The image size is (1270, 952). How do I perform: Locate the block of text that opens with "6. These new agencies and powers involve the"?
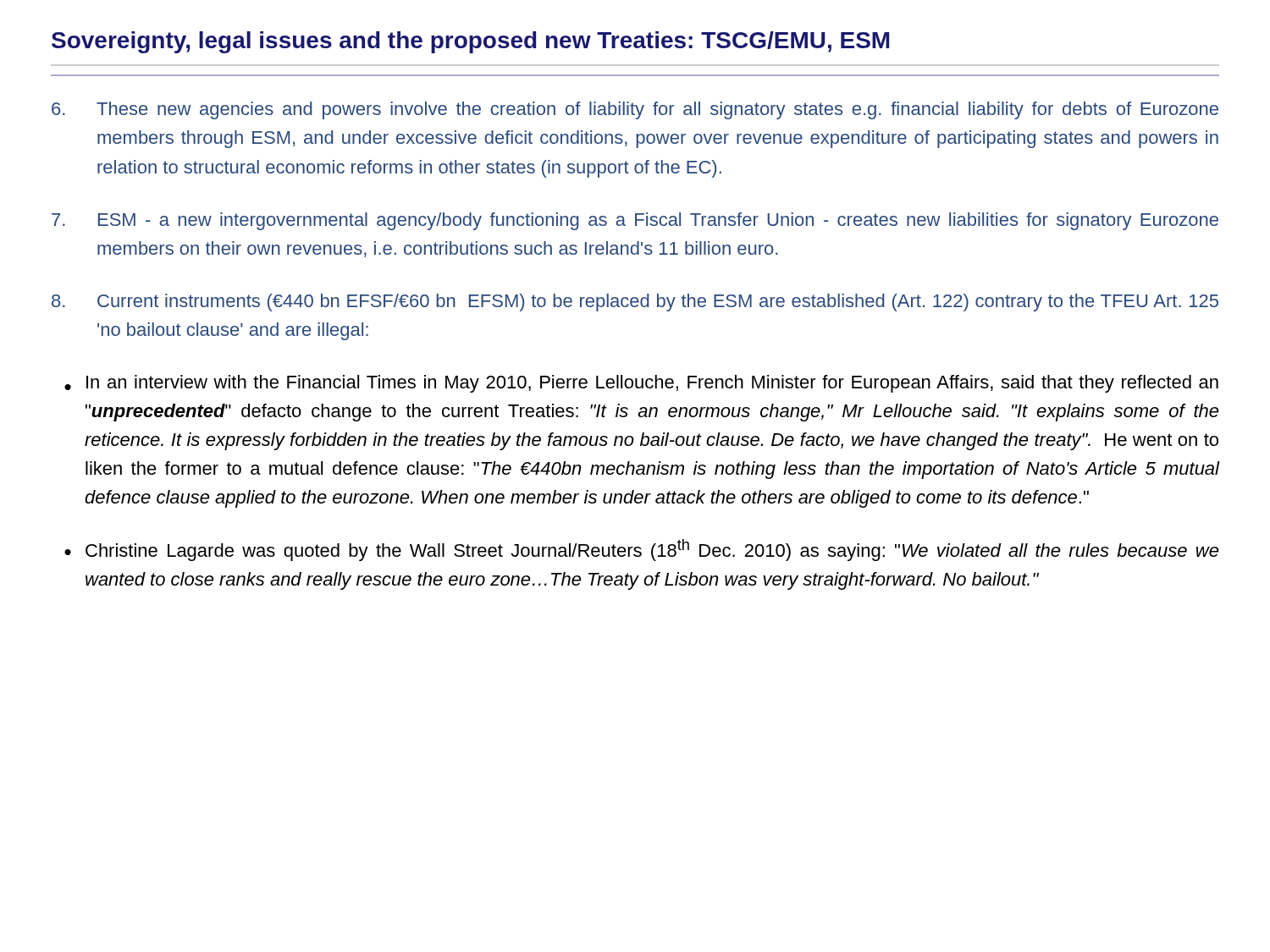point(635,138)
